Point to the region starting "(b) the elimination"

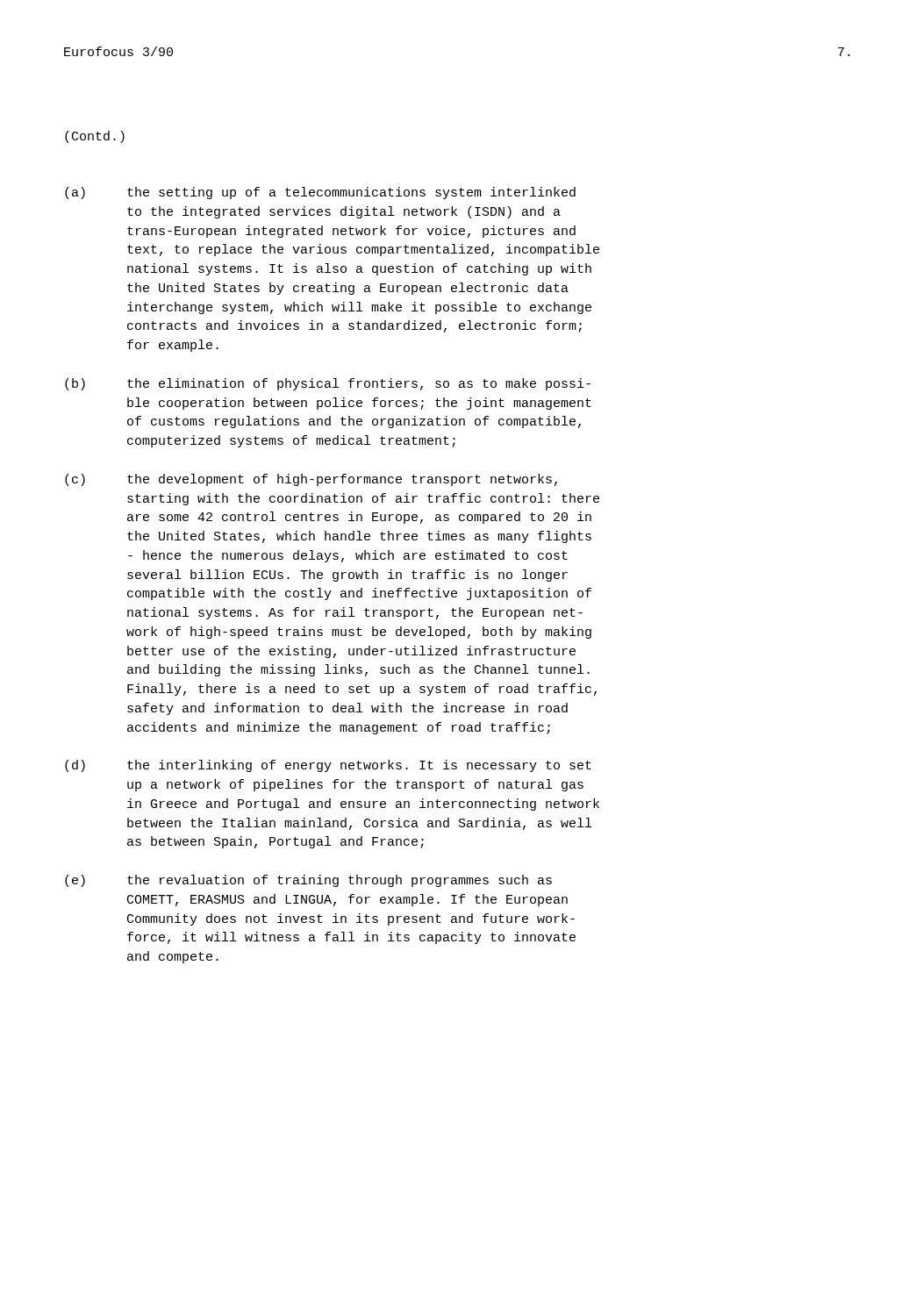click(455, 413)
